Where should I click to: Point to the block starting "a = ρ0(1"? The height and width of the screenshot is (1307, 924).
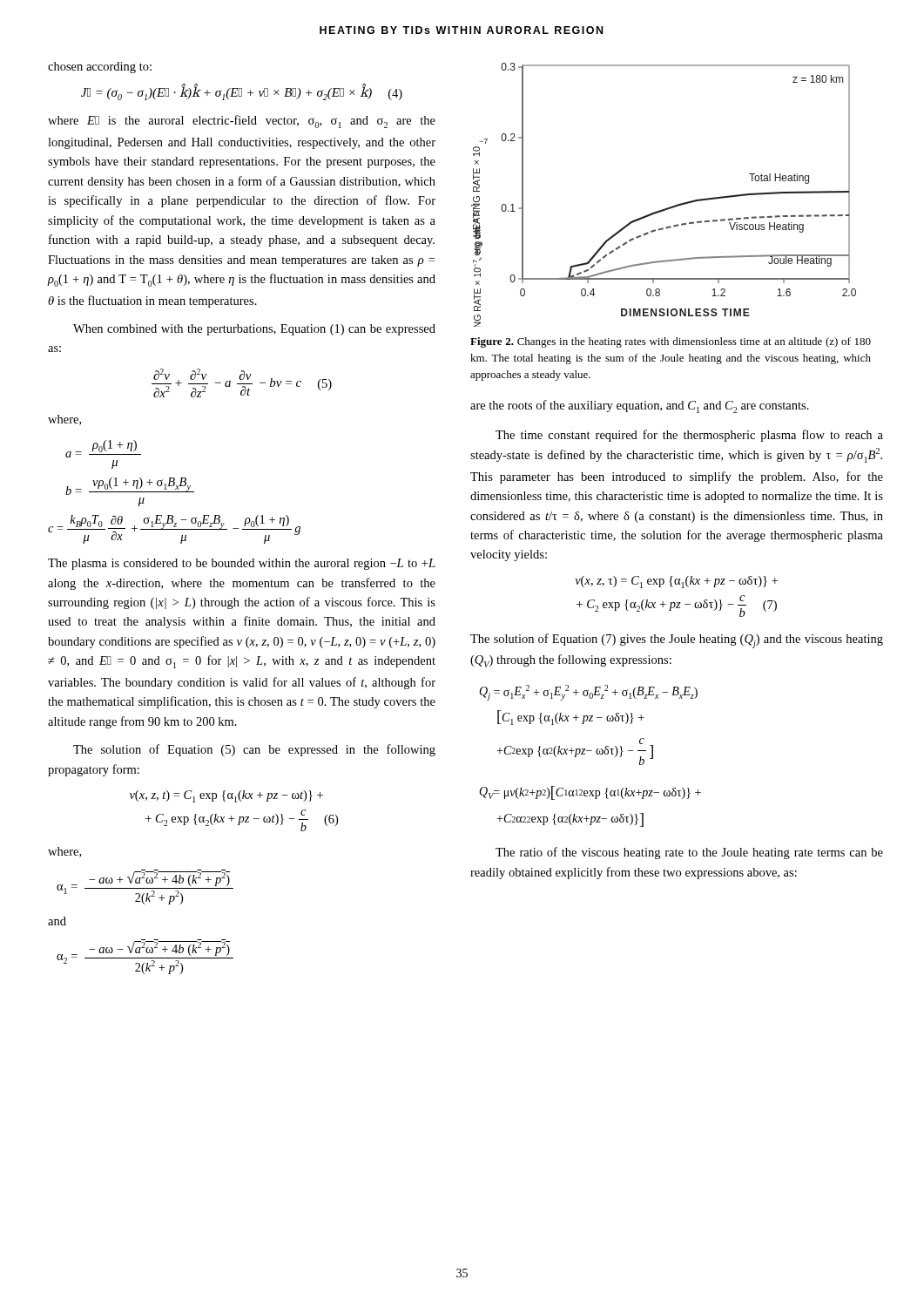coord(103,454)
